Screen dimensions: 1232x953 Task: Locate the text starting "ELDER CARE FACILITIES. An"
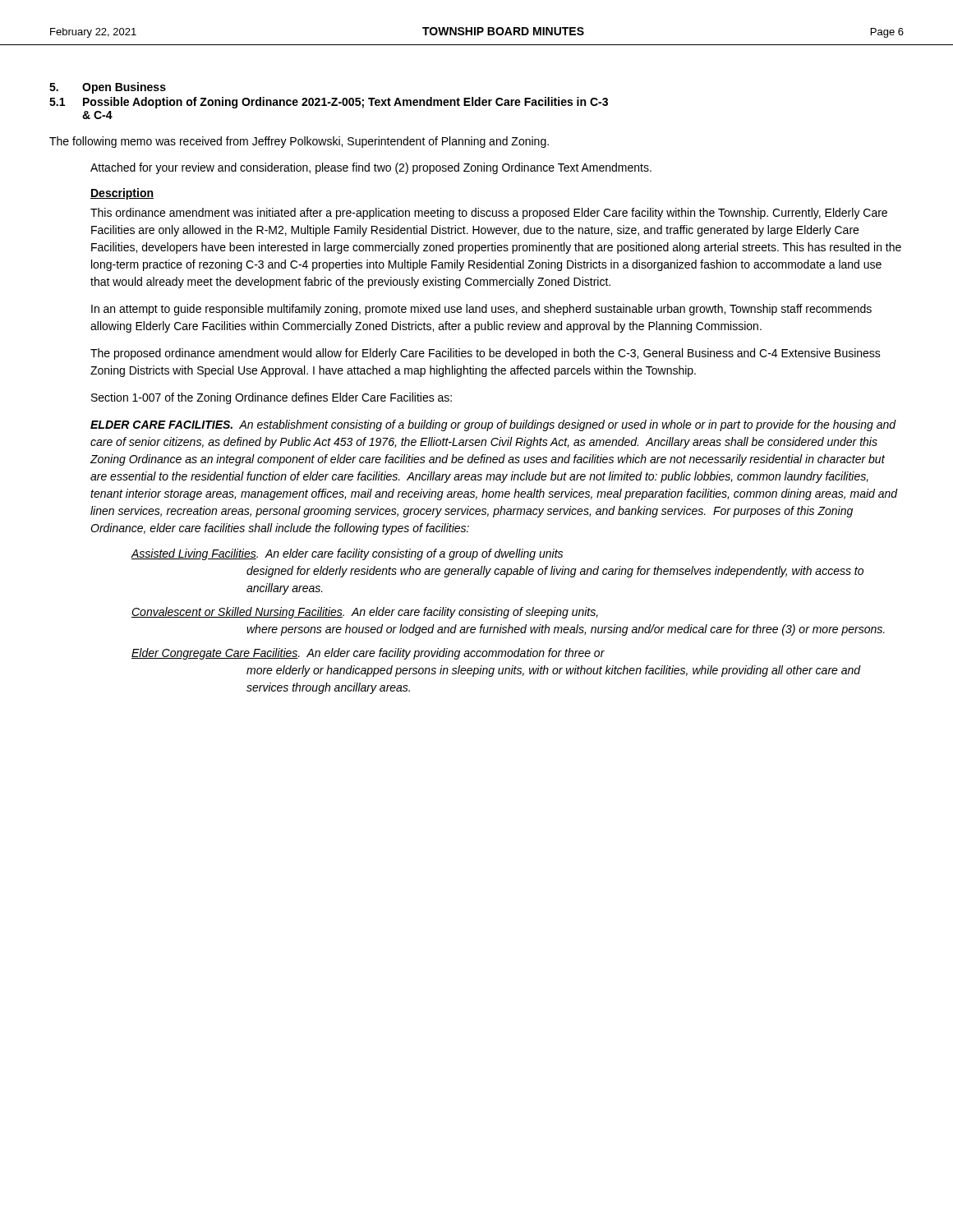494,476
